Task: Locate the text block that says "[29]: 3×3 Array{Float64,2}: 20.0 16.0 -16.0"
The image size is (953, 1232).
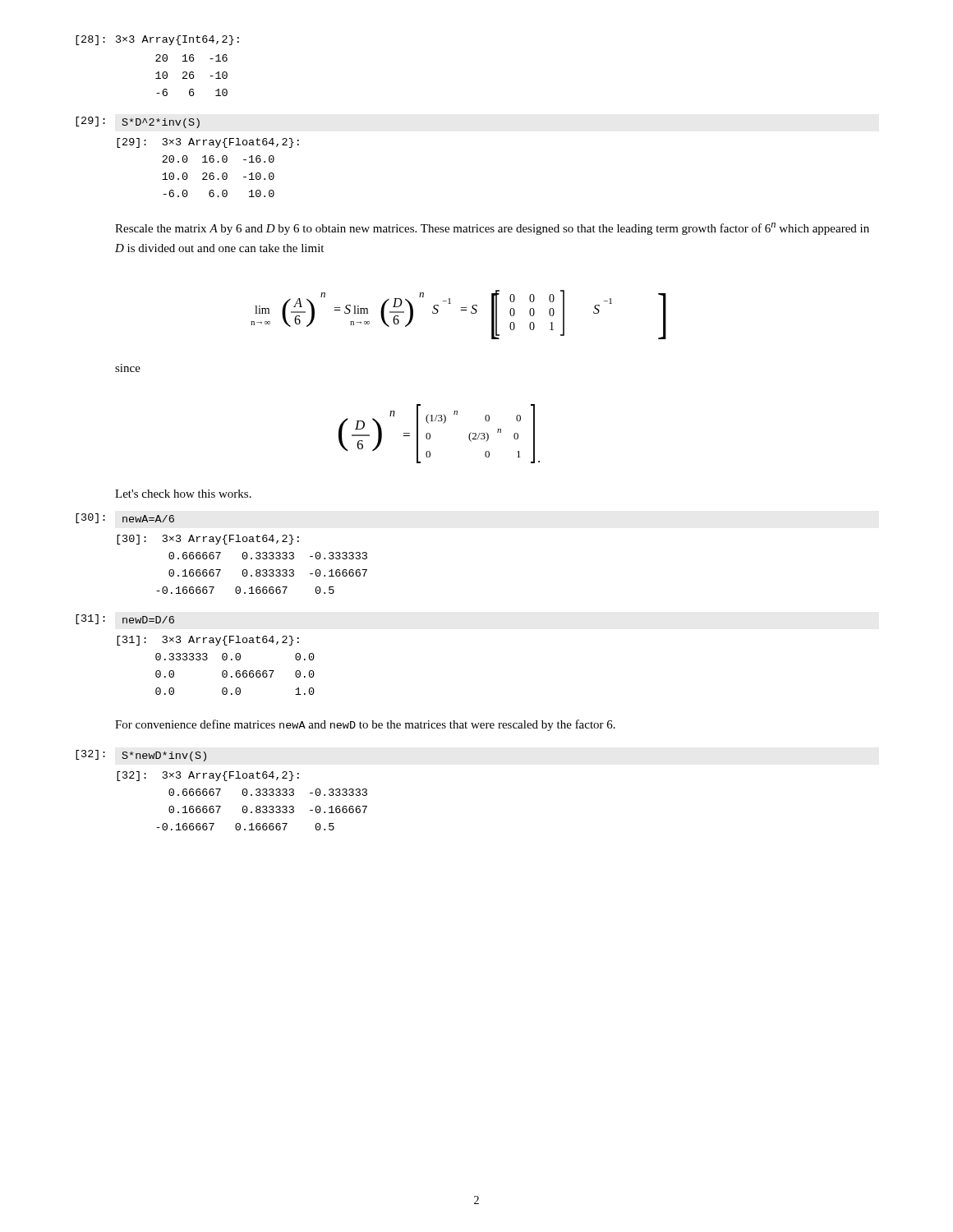Action: 208,143
